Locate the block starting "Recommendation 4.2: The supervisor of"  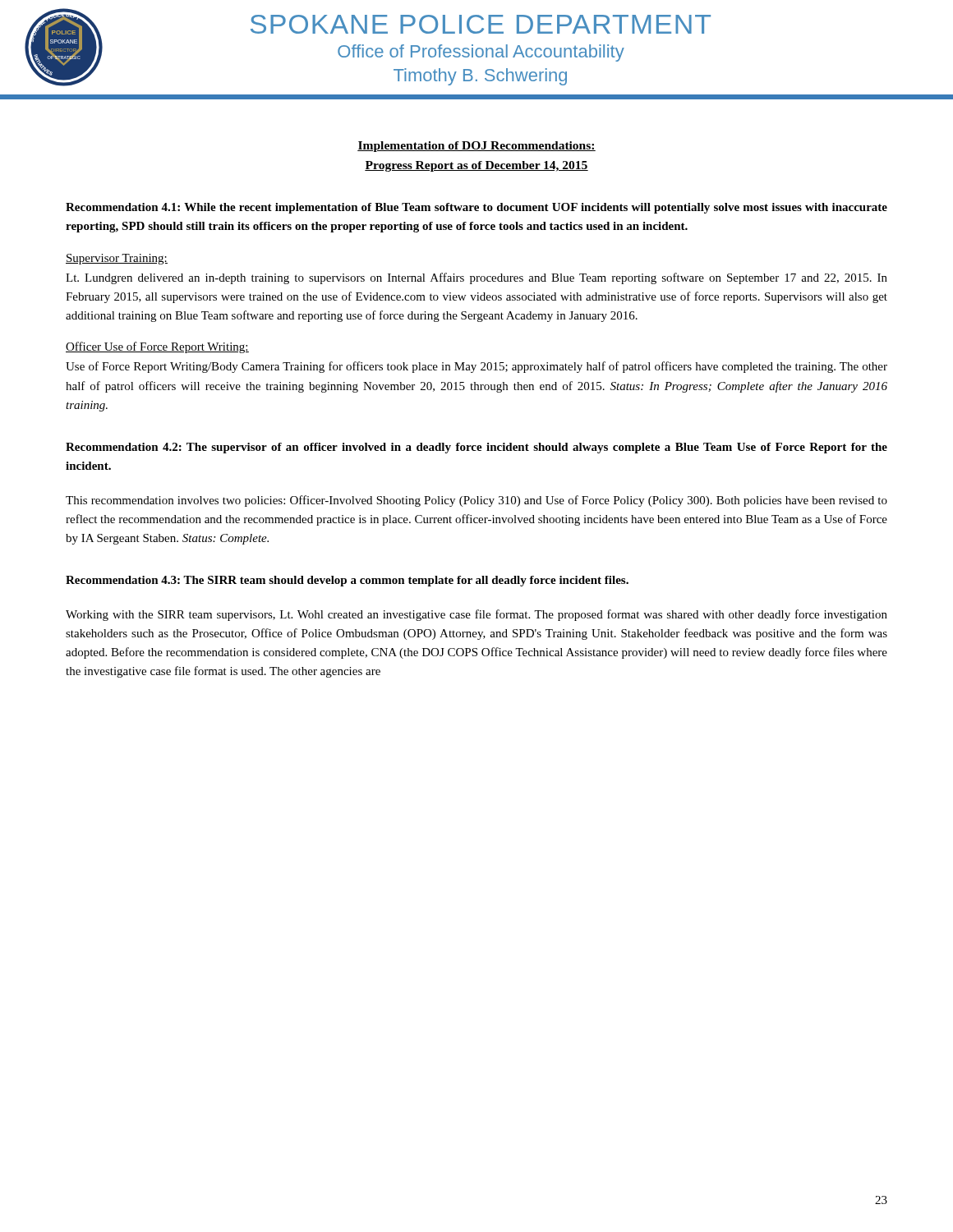(x=476, y=456)
